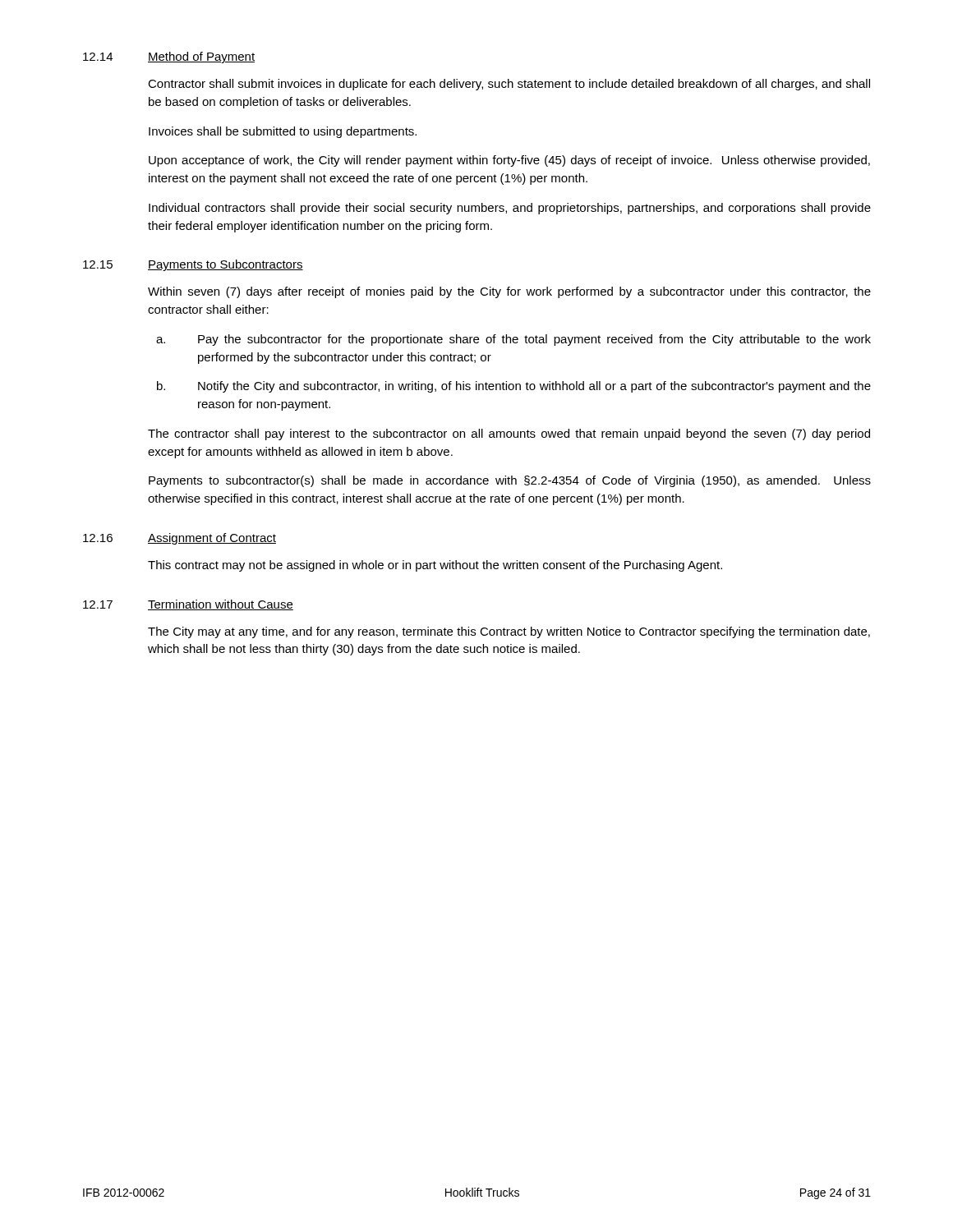Click on the block starting "a. Pay the subcontractor for"
The width and height of the screenshot is (953, 1232).
point(509,348)
